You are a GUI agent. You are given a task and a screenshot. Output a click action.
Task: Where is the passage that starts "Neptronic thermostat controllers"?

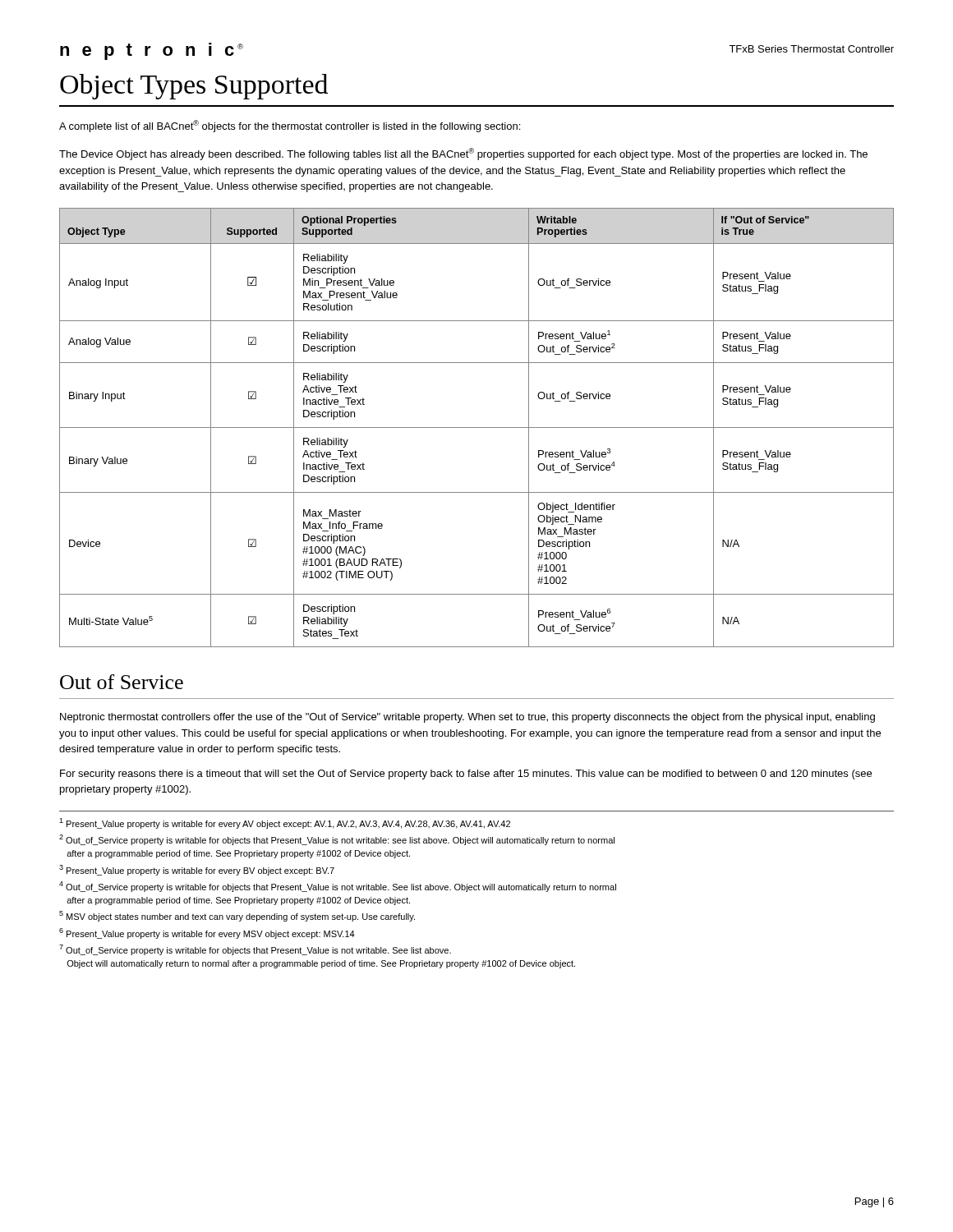(470, 733)
